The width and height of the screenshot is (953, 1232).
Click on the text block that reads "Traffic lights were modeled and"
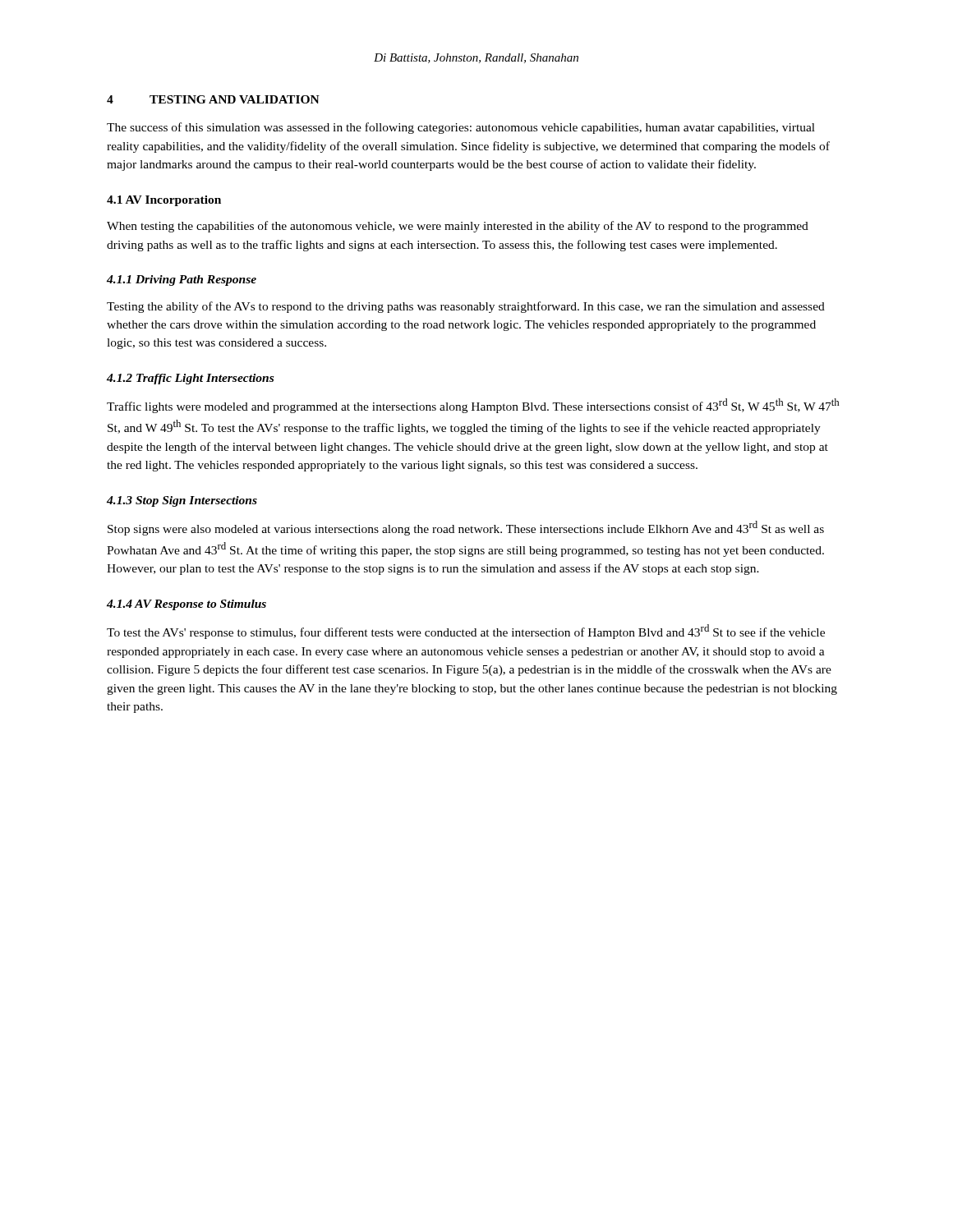[x=476, y=435]
